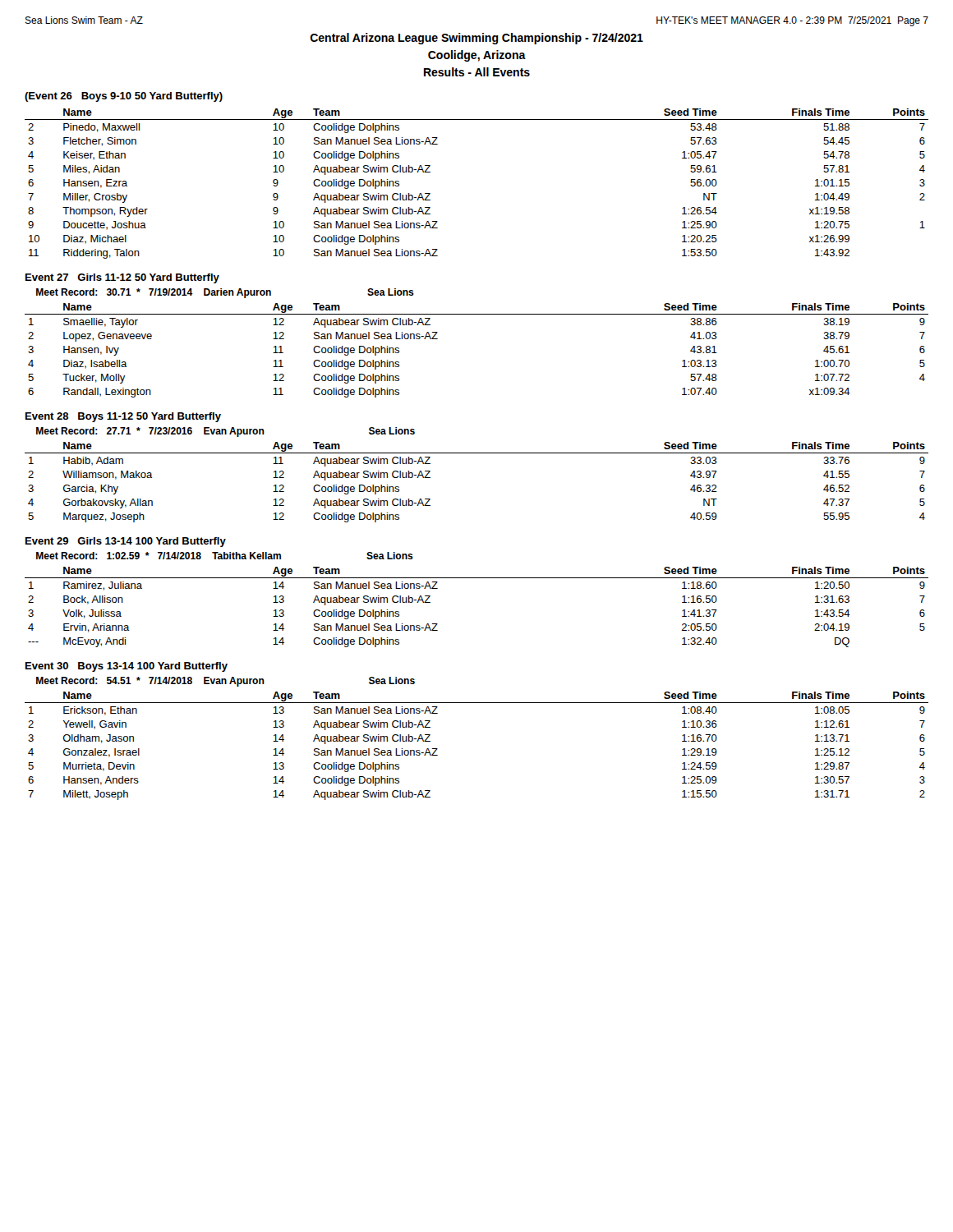Click on the section header containing "Event 27 Girls"

[x=122, y=277]
